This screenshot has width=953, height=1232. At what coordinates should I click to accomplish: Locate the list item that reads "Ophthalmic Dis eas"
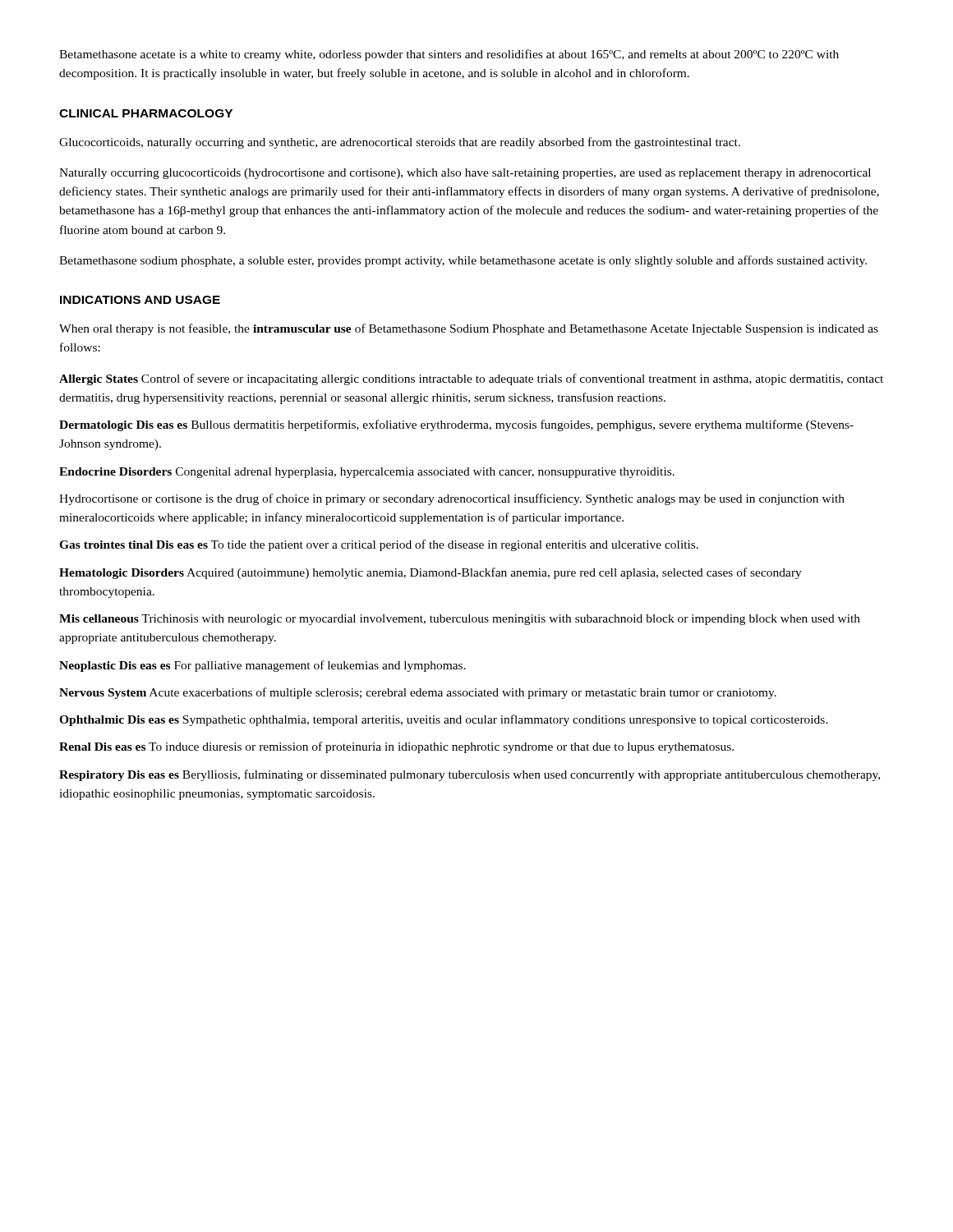click(444, 719)
